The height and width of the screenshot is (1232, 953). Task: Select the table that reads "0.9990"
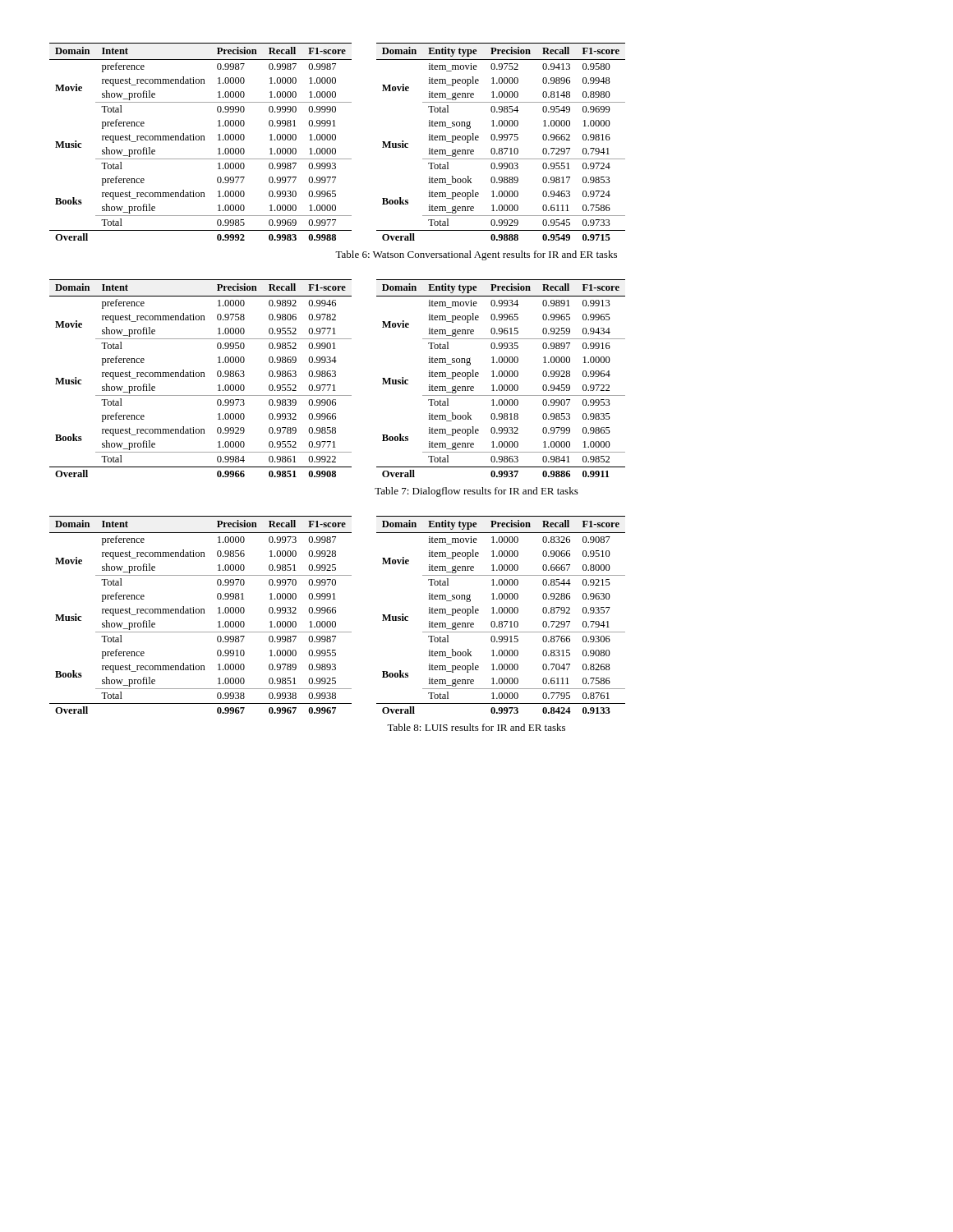tap(200, 144)
